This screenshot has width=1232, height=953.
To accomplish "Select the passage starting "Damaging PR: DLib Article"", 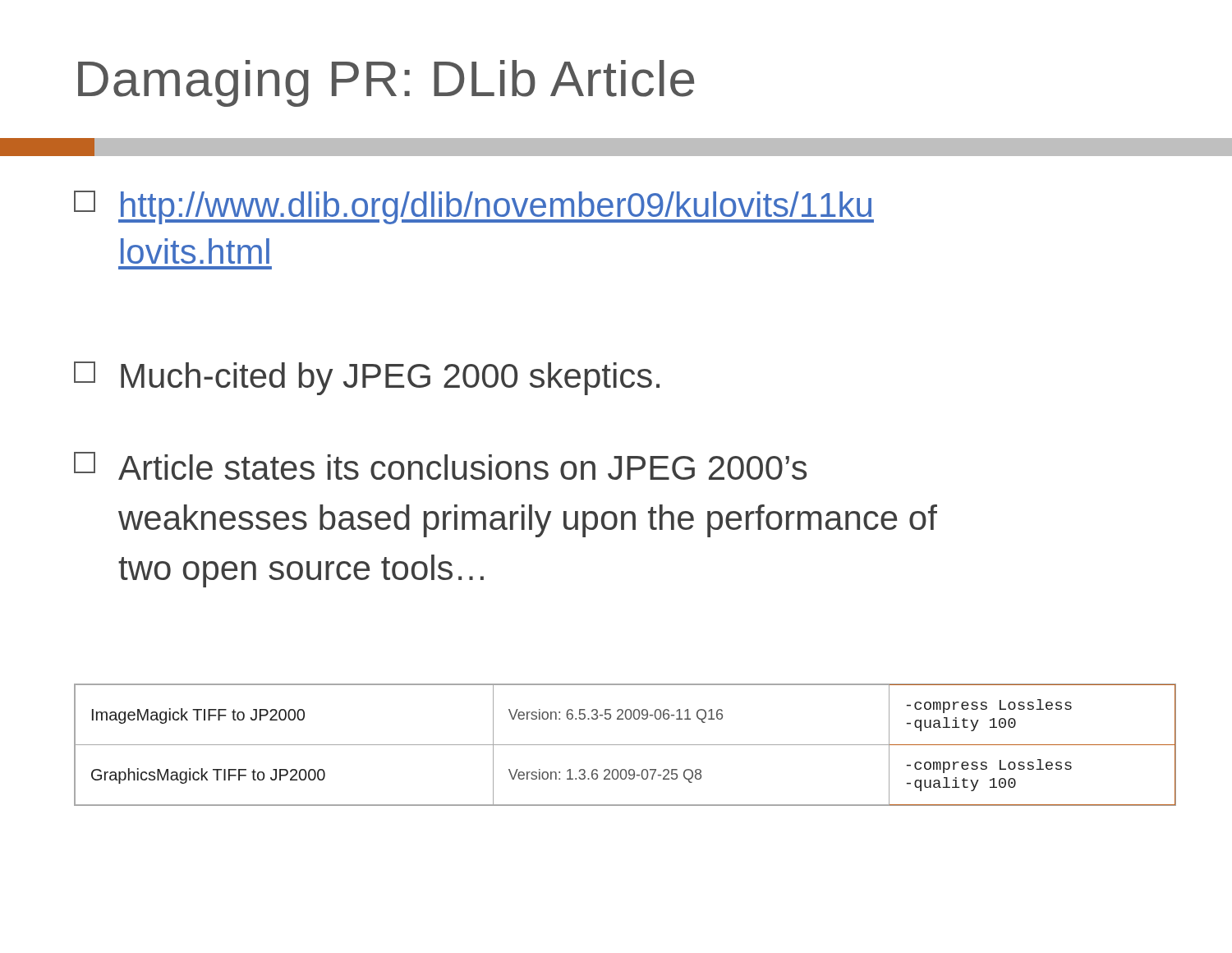I will (x=386, y=78).
